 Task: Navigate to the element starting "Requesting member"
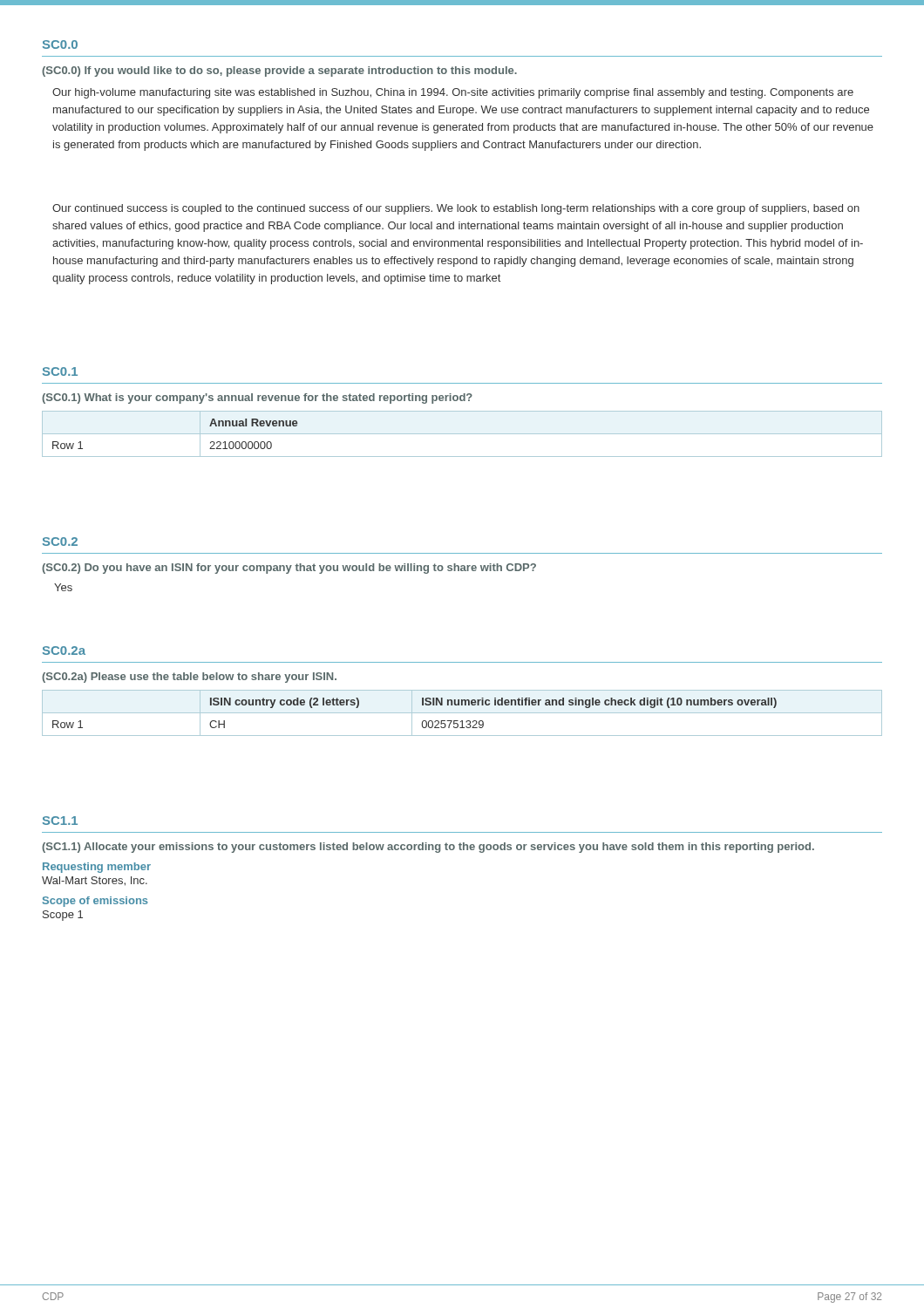pos(96,867)
